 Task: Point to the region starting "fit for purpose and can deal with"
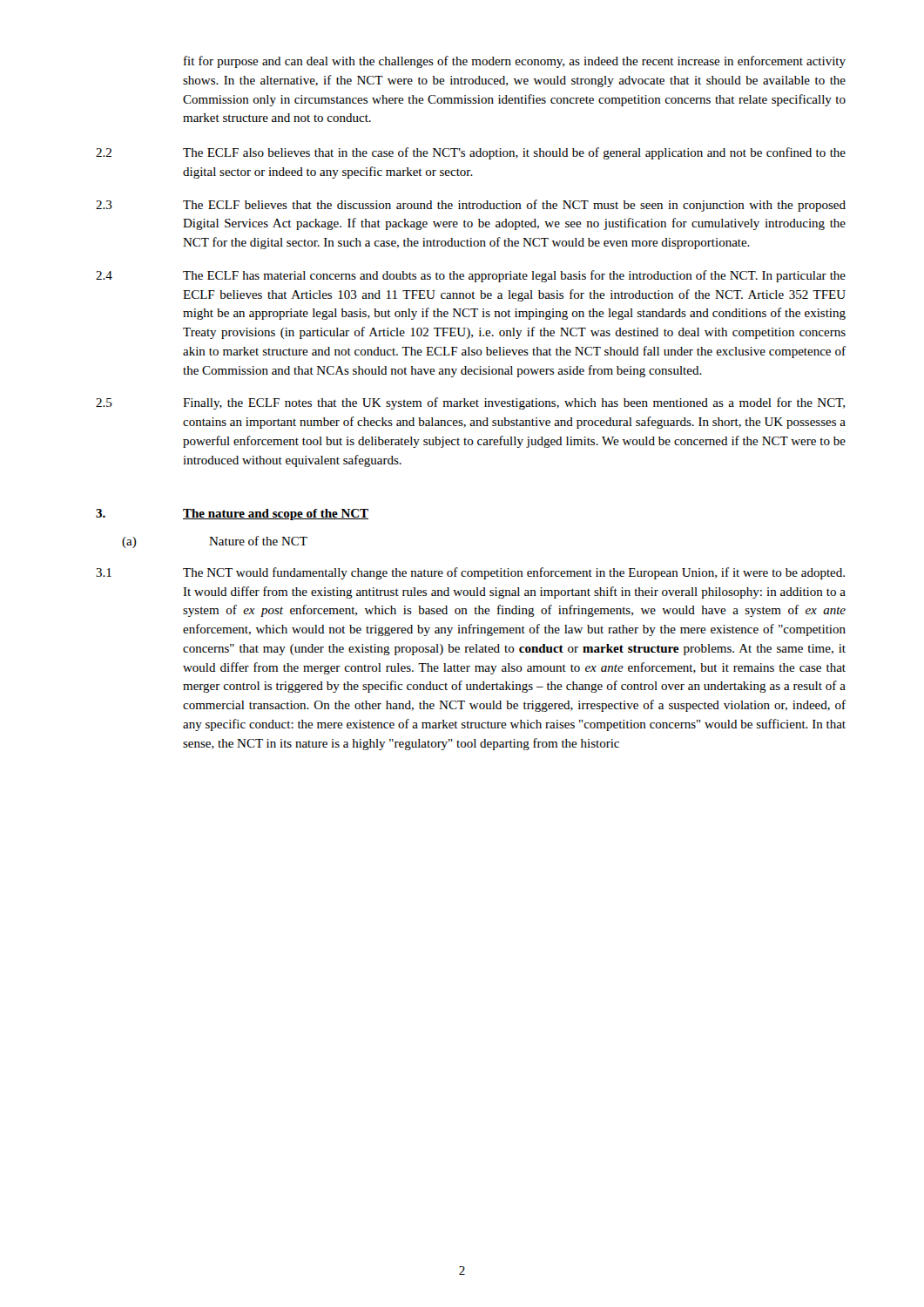pyautogui.click(x=514, y=89)
